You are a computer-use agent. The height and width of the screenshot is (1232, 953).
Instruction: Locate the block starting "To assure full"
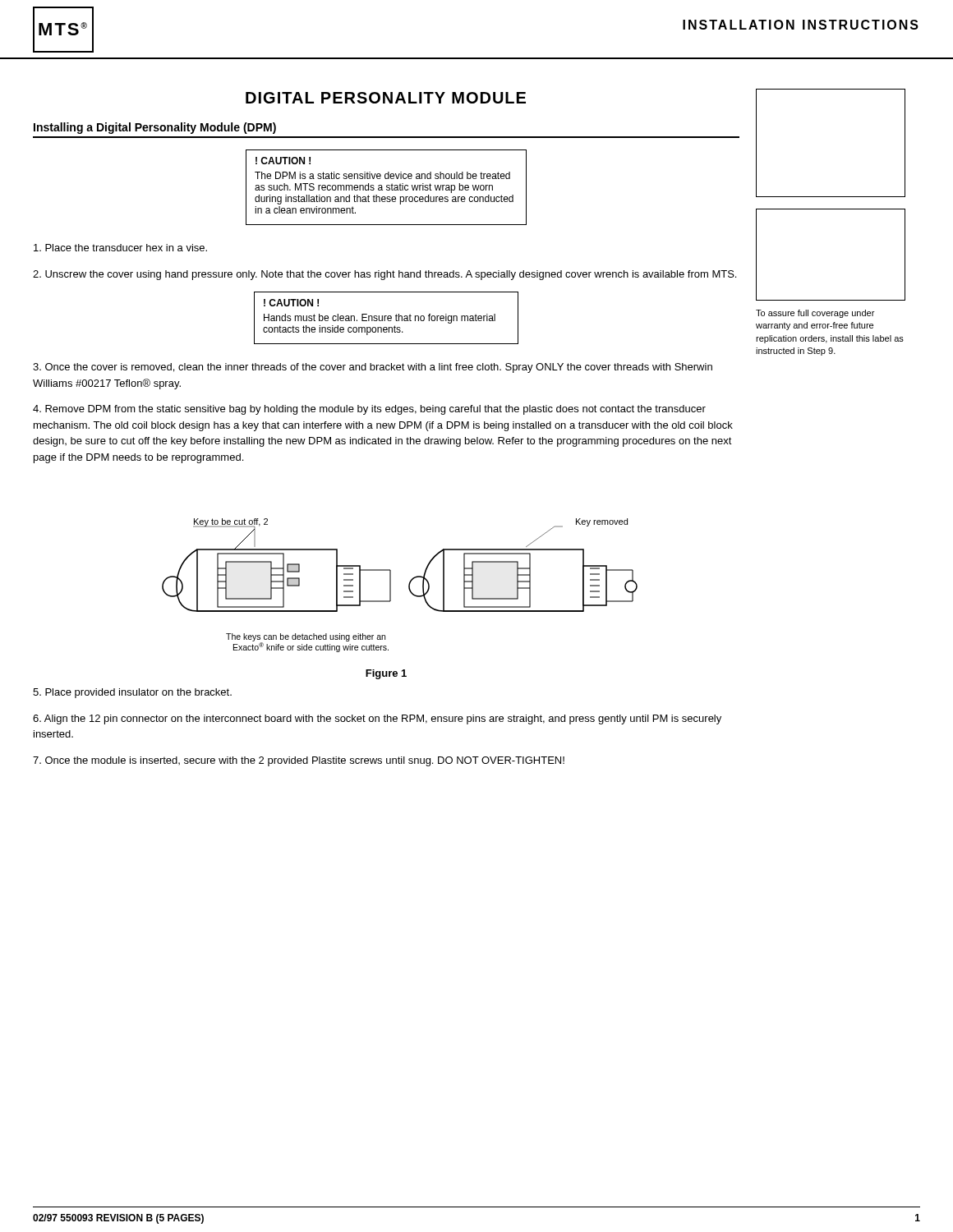[x=830, y=332]
